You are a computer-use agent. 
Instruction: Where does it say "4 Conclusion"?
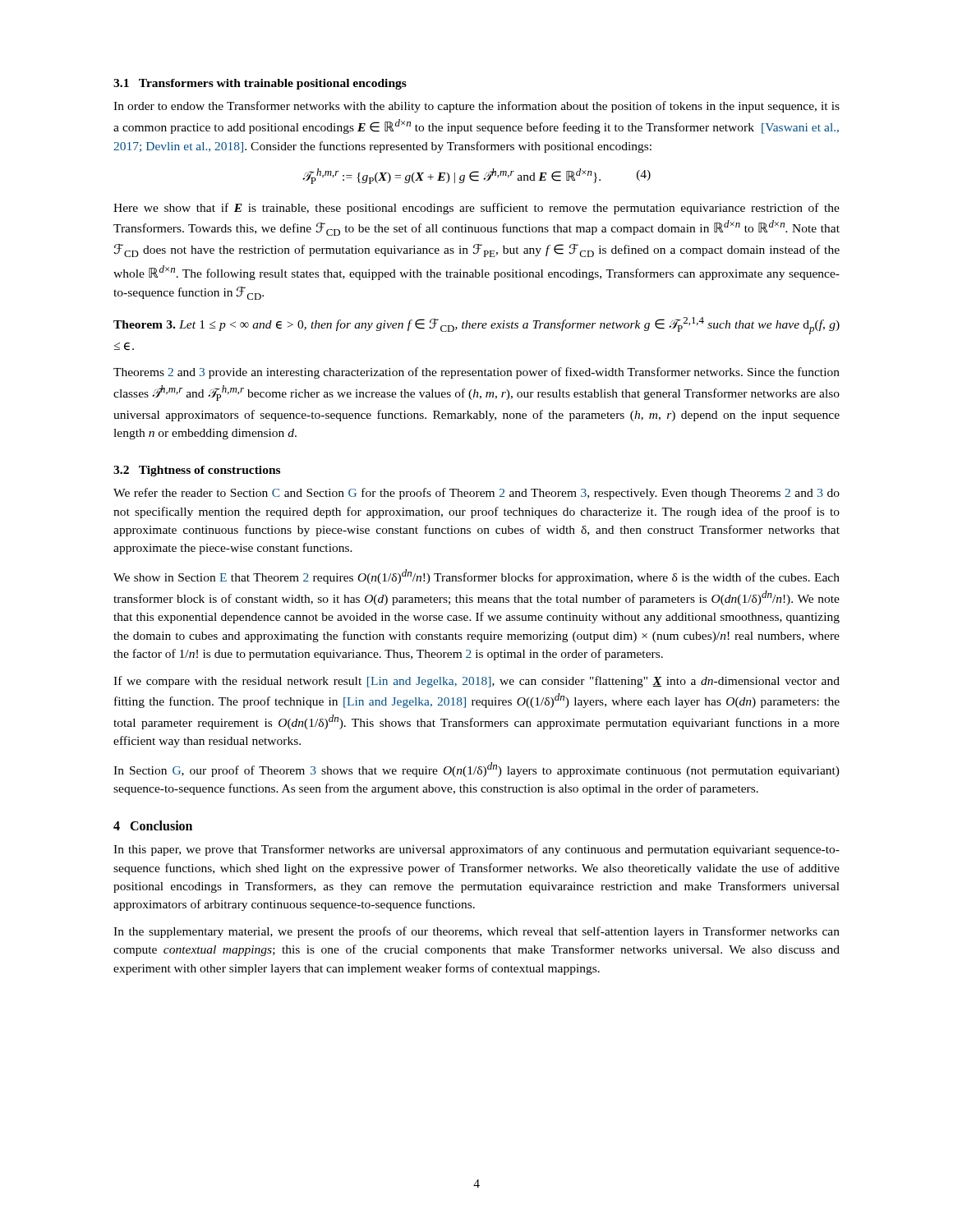(153, 826)
